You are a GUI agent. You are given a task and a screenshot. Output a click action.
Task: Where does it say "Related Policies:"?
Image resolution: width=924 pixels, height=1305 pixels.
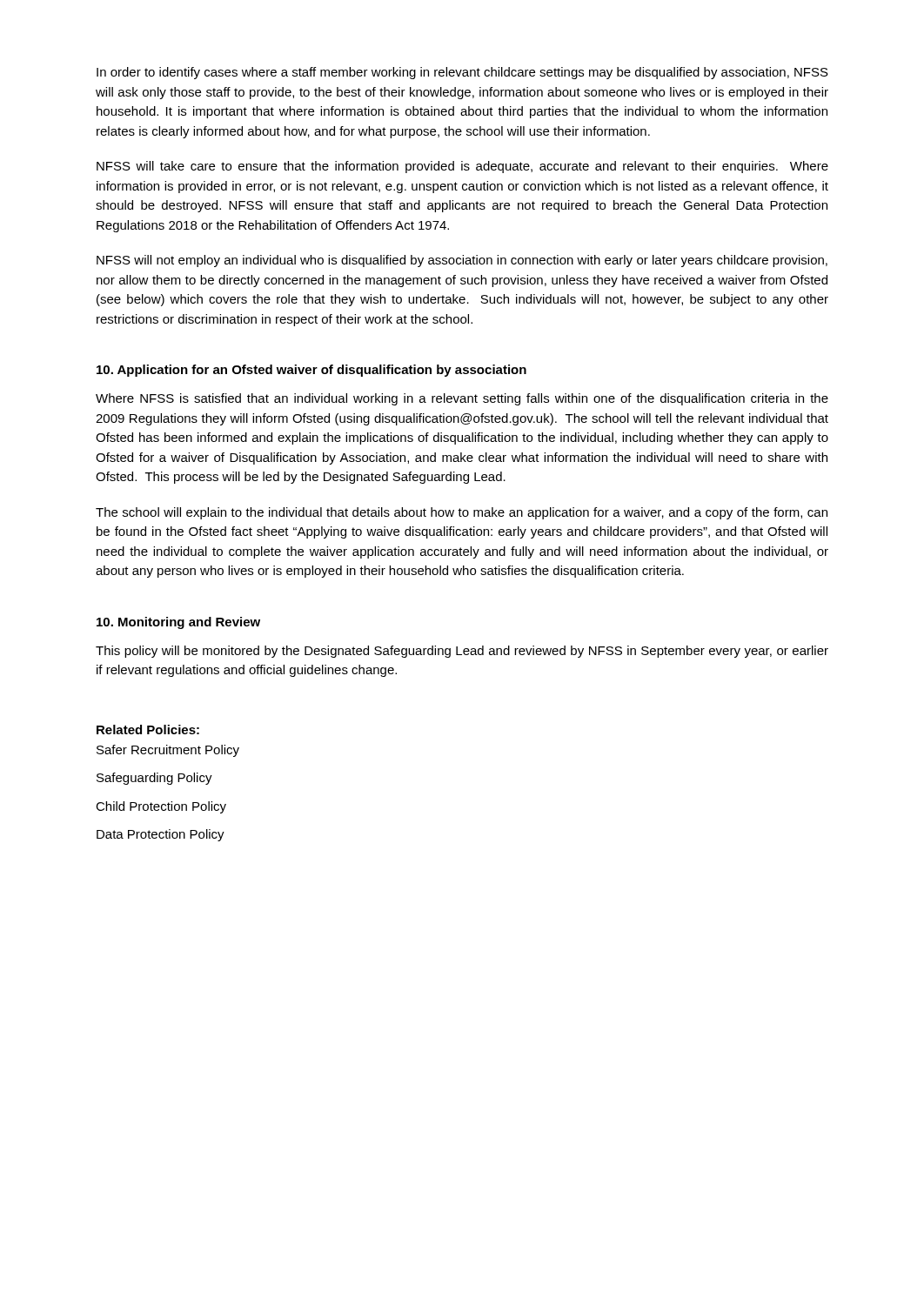tap(148, 729)
